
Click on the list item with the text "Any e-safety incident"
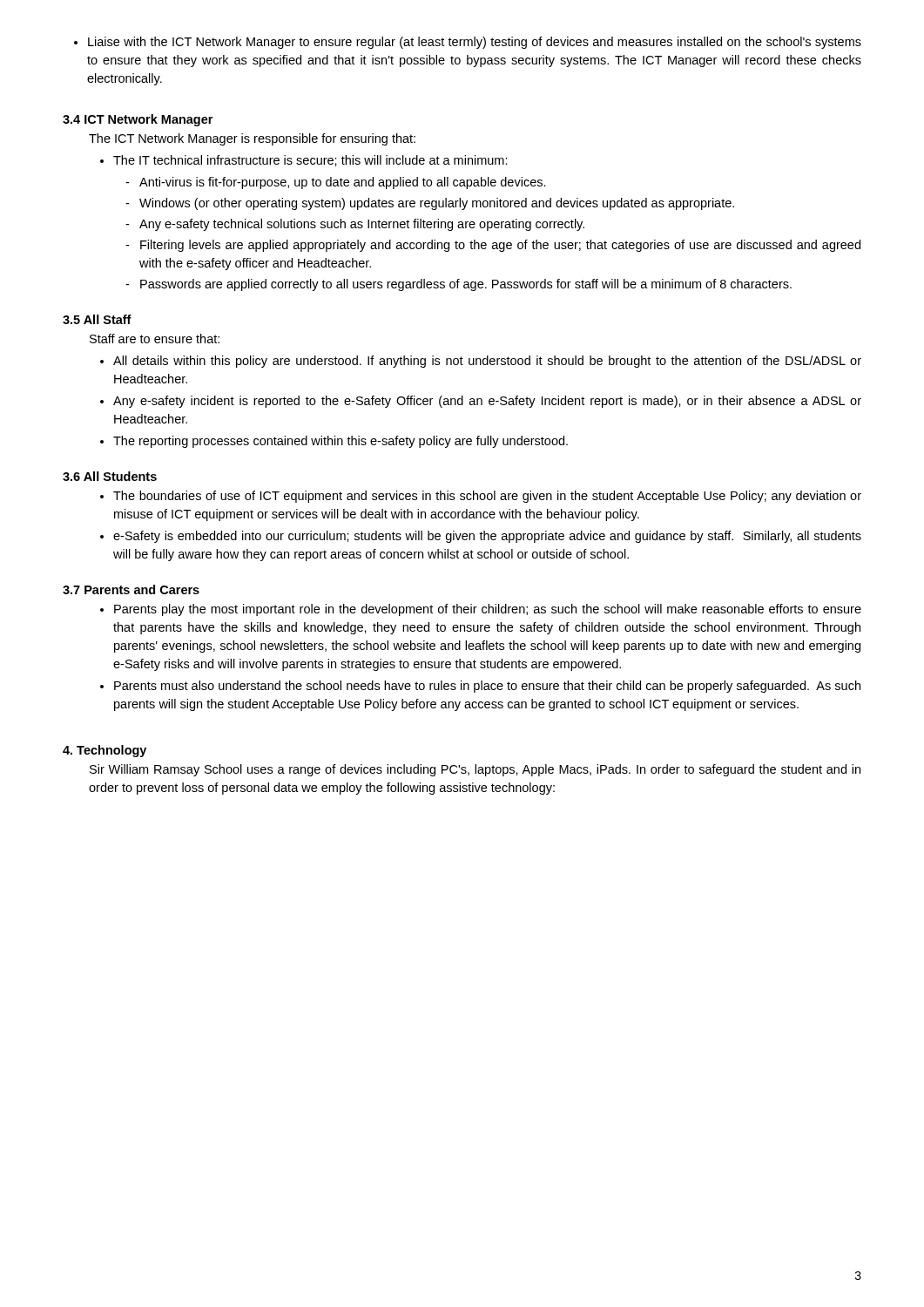click(487, 410)
